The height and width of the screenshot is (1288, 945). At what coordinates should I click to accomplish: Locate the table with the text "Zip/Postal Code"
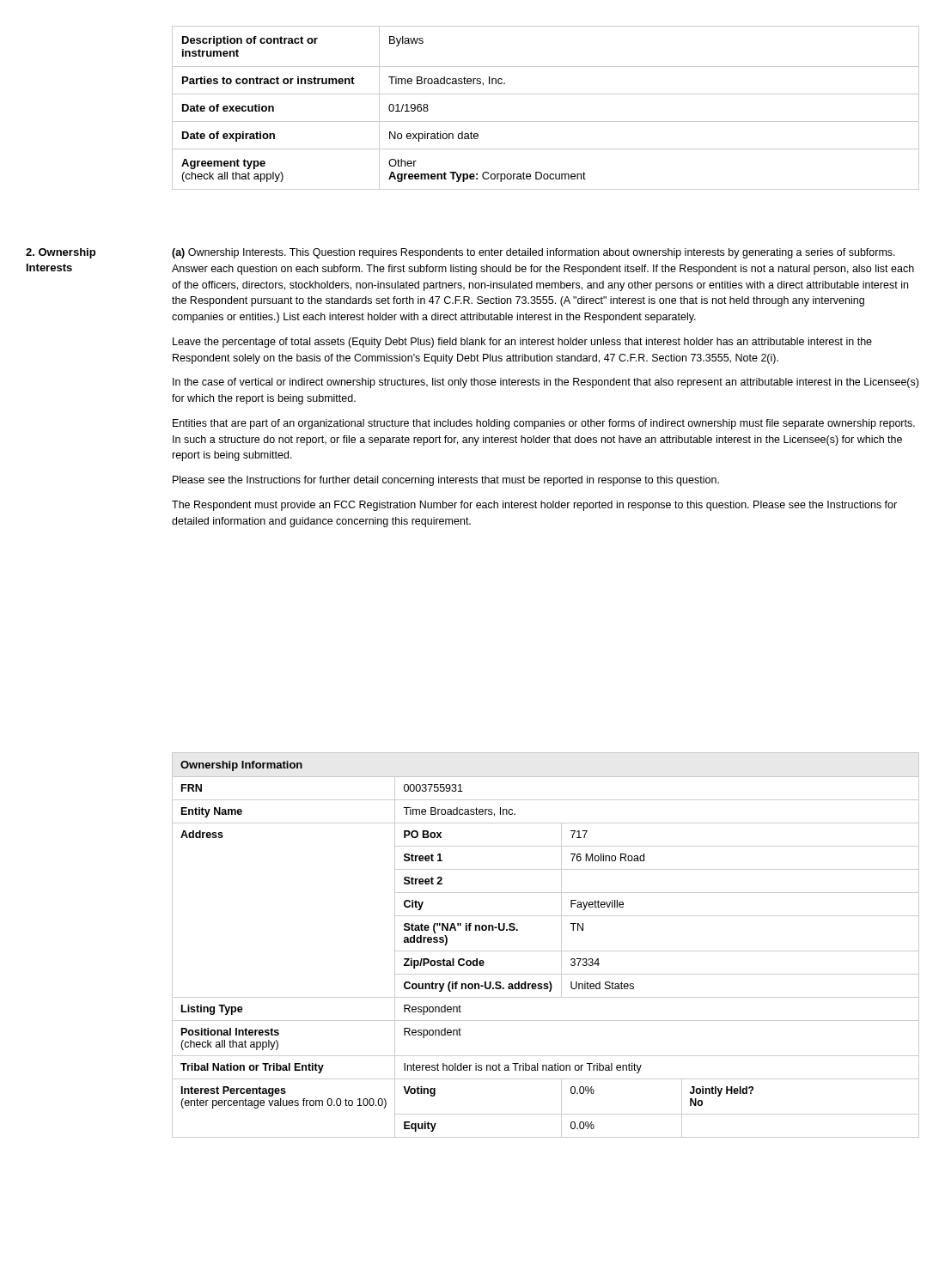[x=546, y=939]
